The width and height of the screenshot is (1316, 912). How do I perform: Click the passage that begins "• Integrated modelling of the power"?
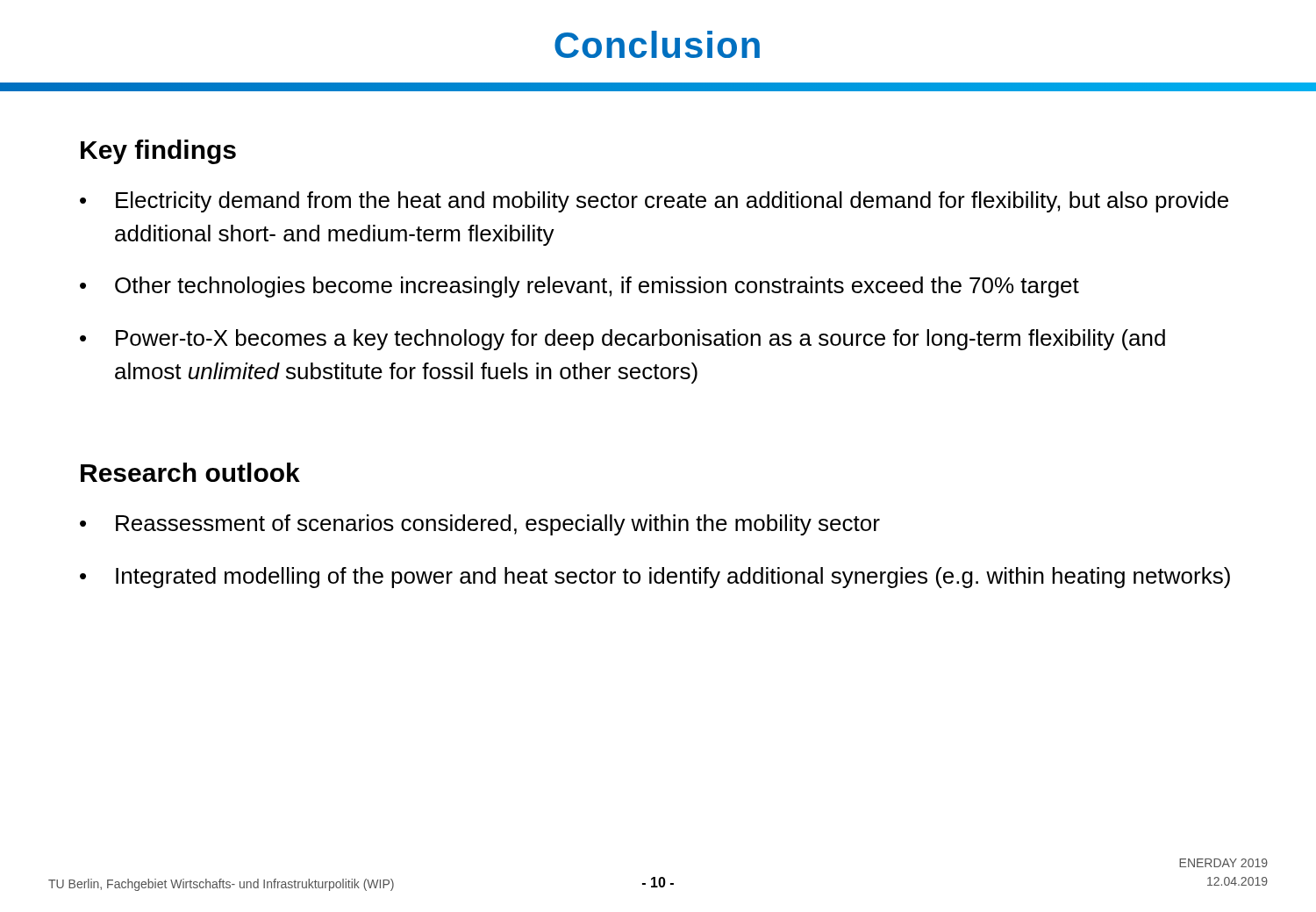click(658, 577)
